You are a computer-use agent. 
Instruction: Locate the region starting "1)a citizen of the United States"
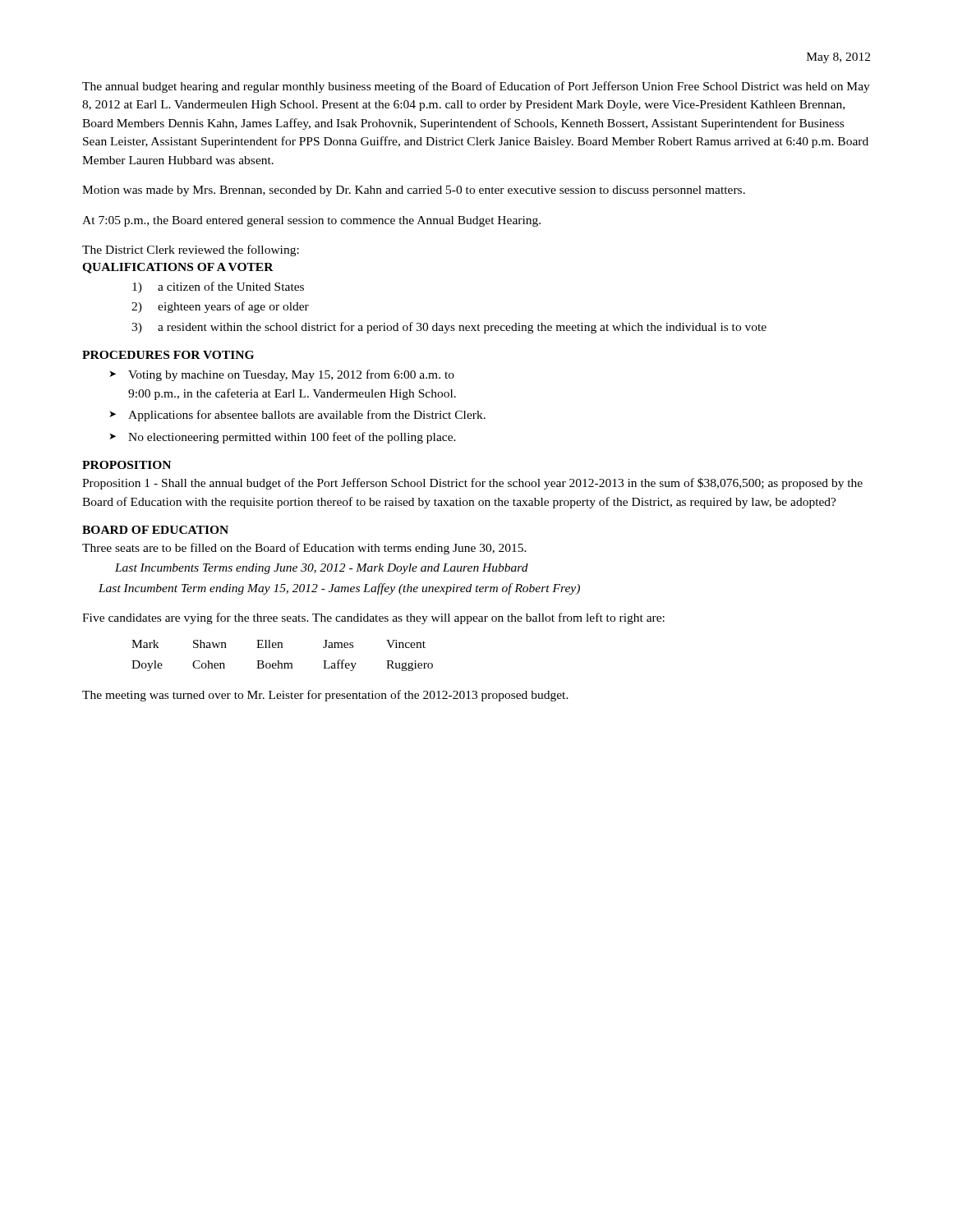click(x=218, y=287)
